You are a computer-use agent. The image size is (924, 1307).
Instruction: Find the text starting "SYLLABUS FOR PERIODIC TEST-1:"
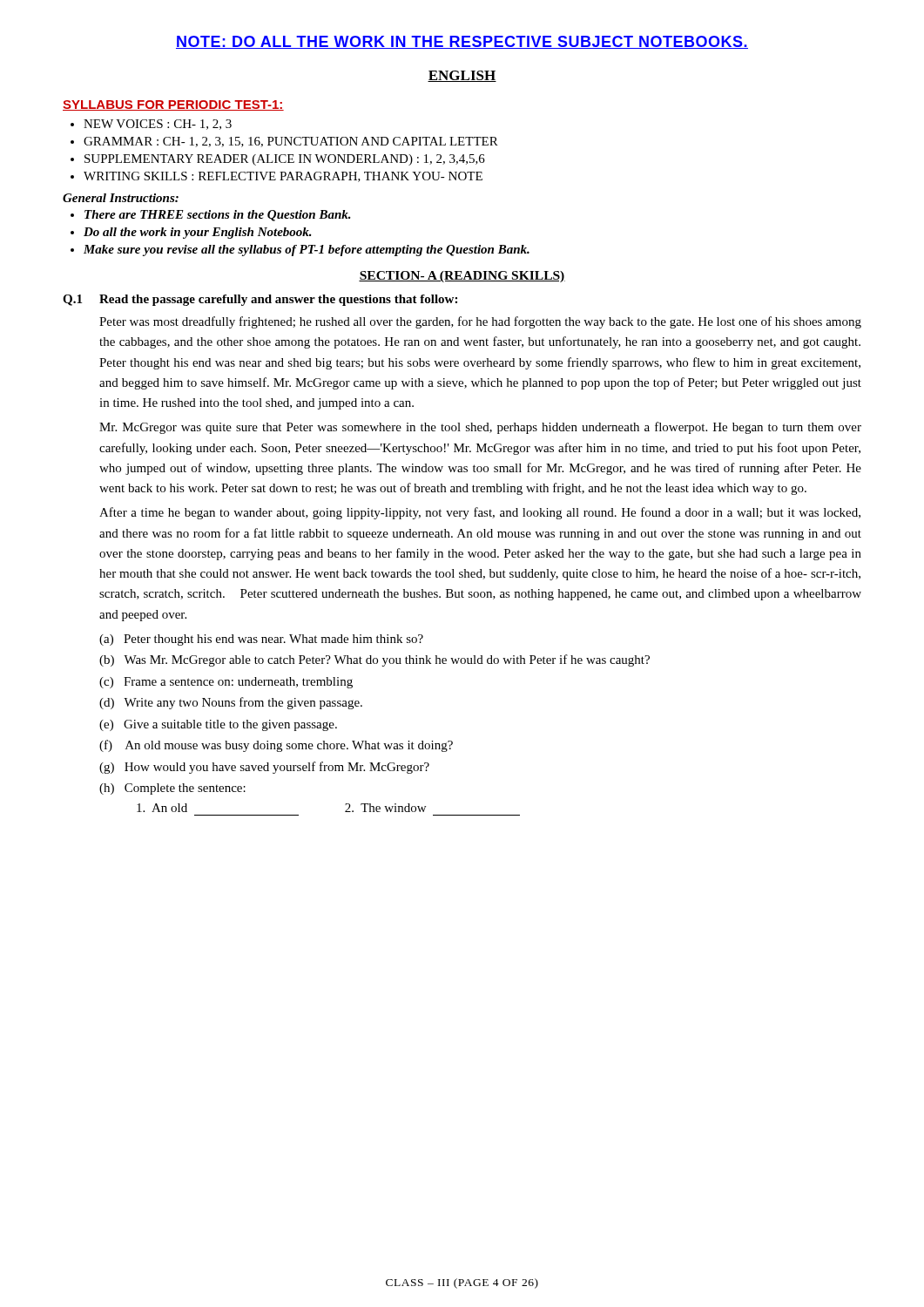(x=173, y=104)
